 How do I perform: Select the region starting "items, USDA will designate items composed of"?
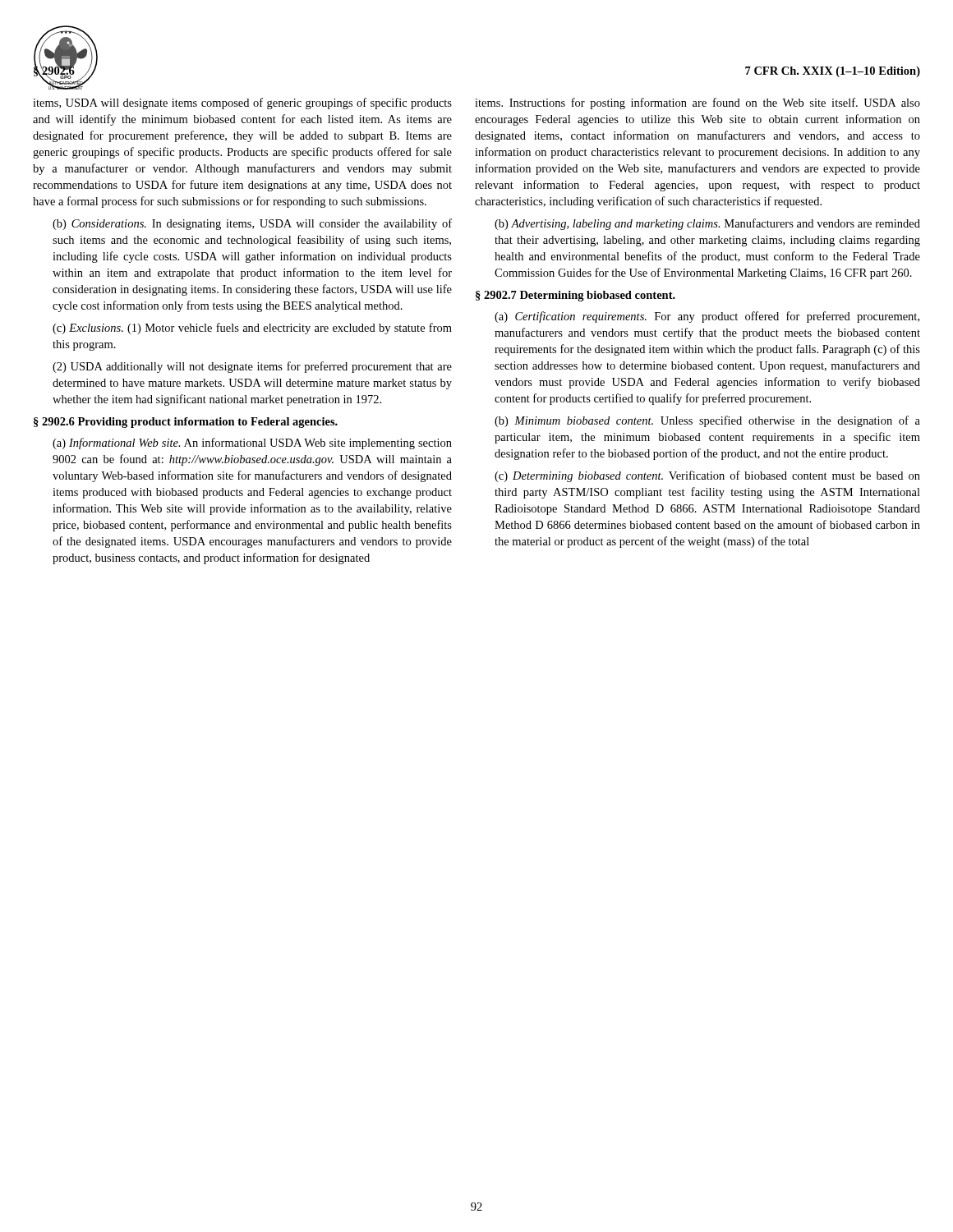242,152
